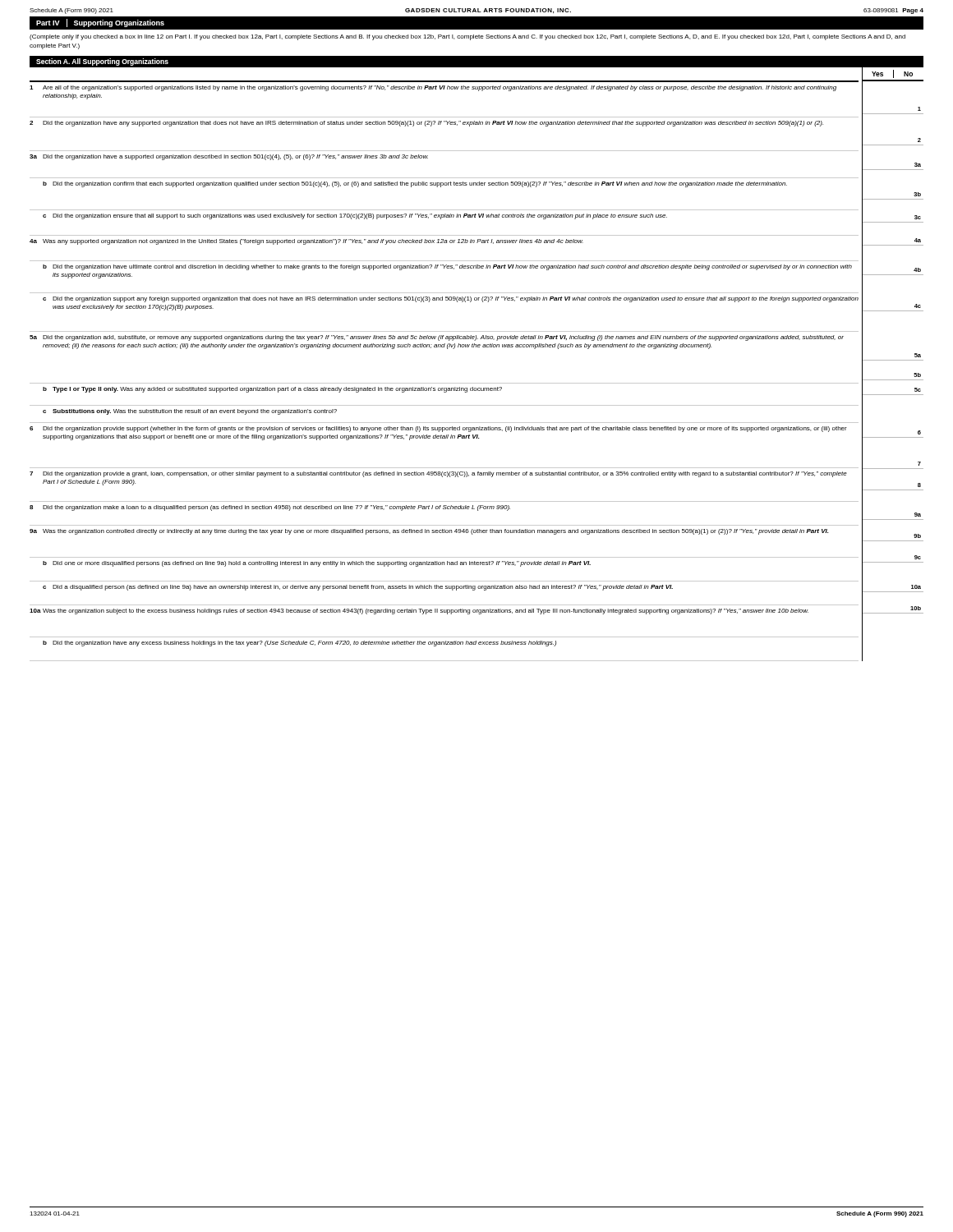The height and width of the screenshot is (1232, 953).
Task: Locate the block of text that opens with "(Complete only if you checked a box"
Action: [x=468, y=41]
